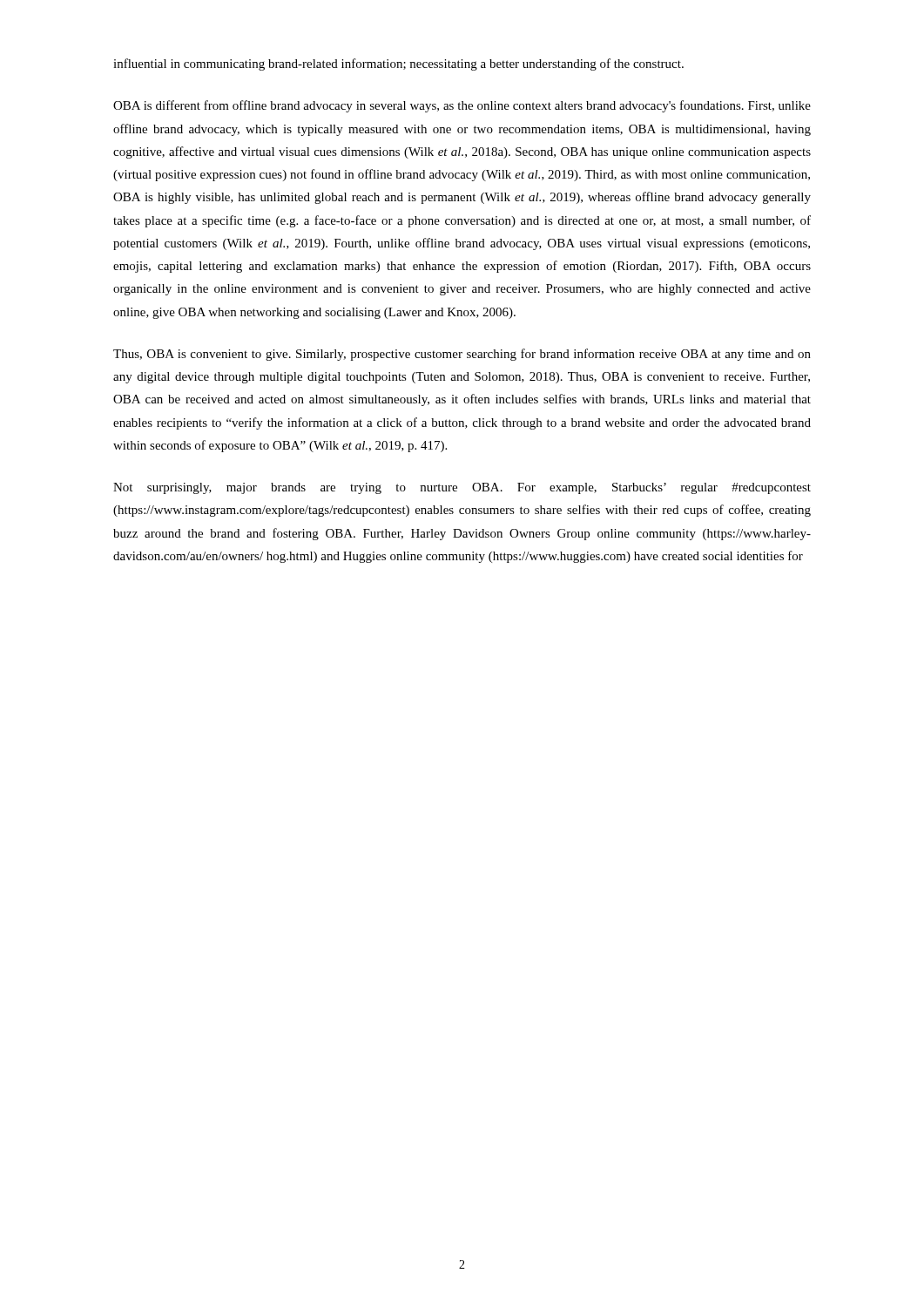Locate the text block that reads "Not surprisingly, major brands"

(462, 521)
